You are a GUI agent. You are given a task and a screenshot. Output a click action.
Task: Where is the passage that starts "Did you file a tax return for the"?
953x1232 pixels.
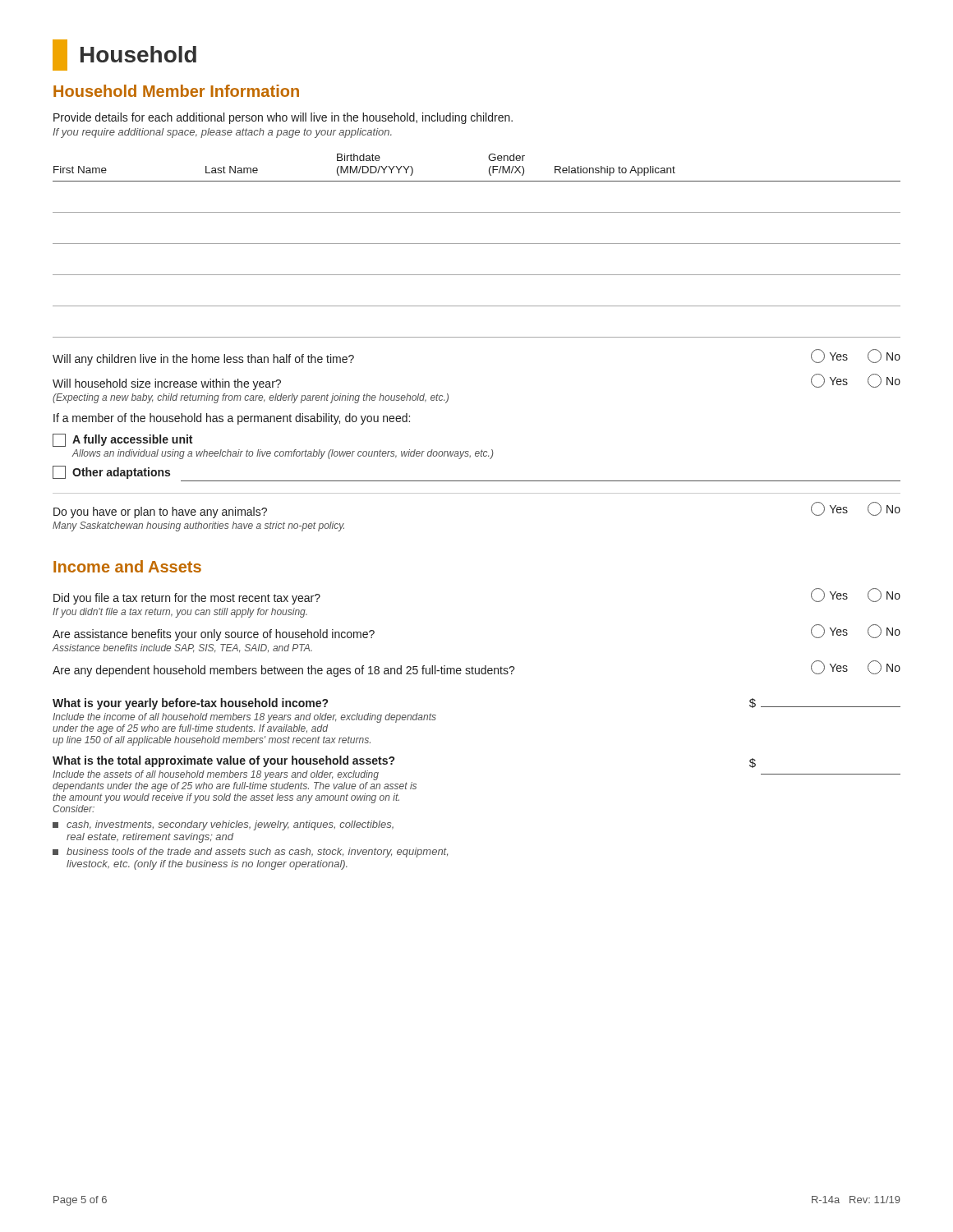pyautogui.click(x=192, y=596)
